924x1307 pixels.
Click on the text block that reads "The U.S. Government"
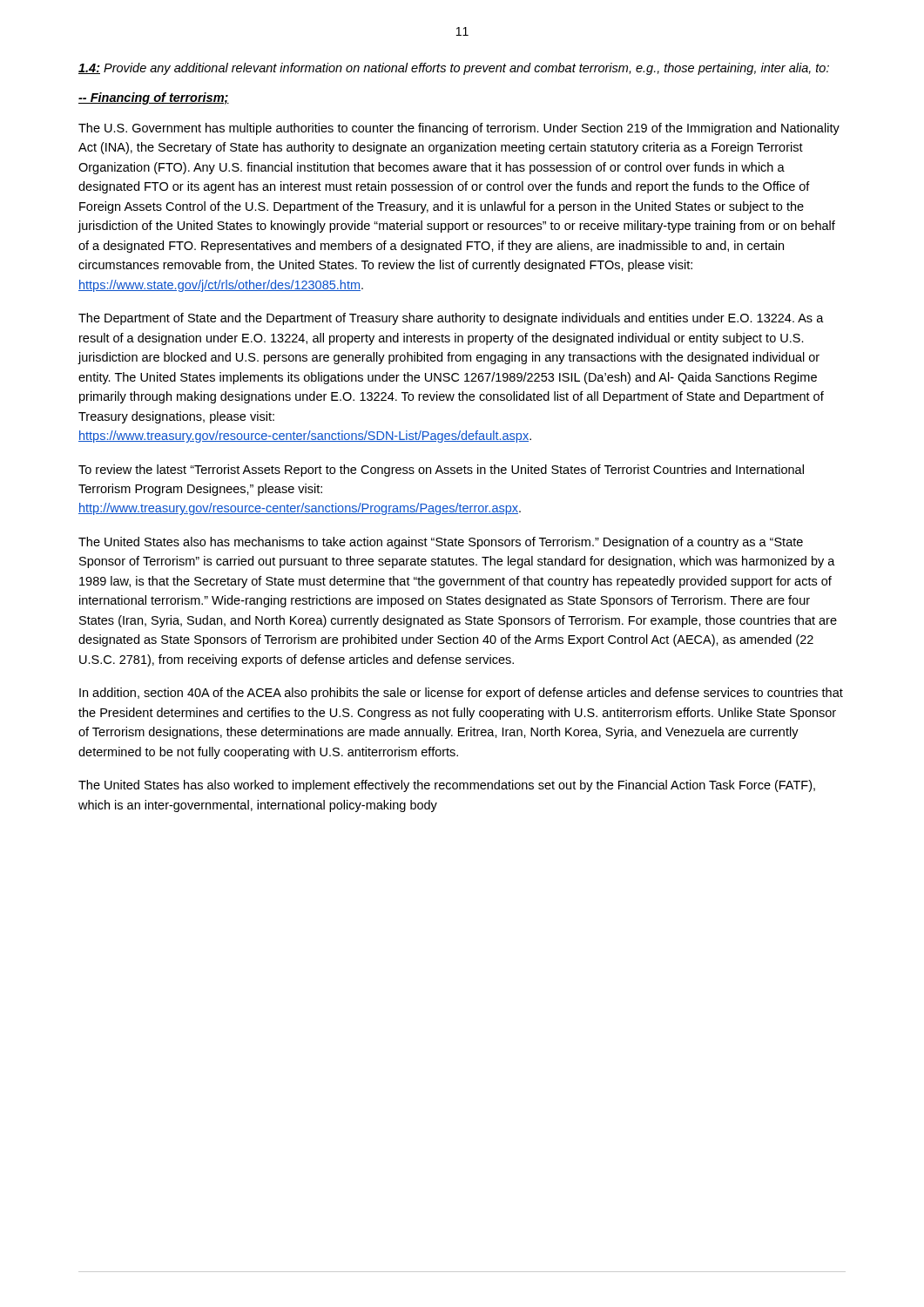pos(459,206)
